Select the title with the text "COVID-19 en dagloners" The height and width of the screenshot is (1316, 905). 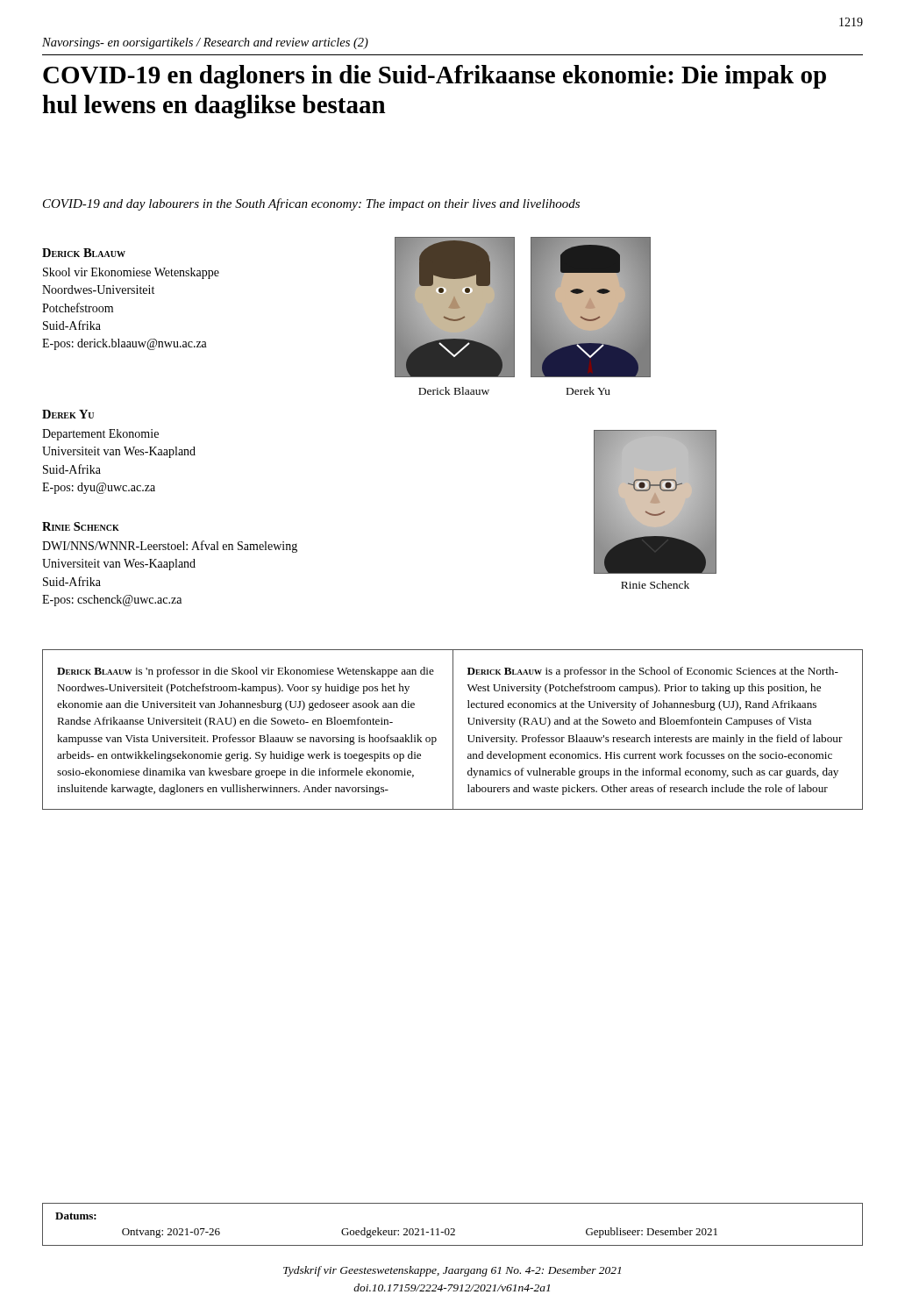pos(435,90)
